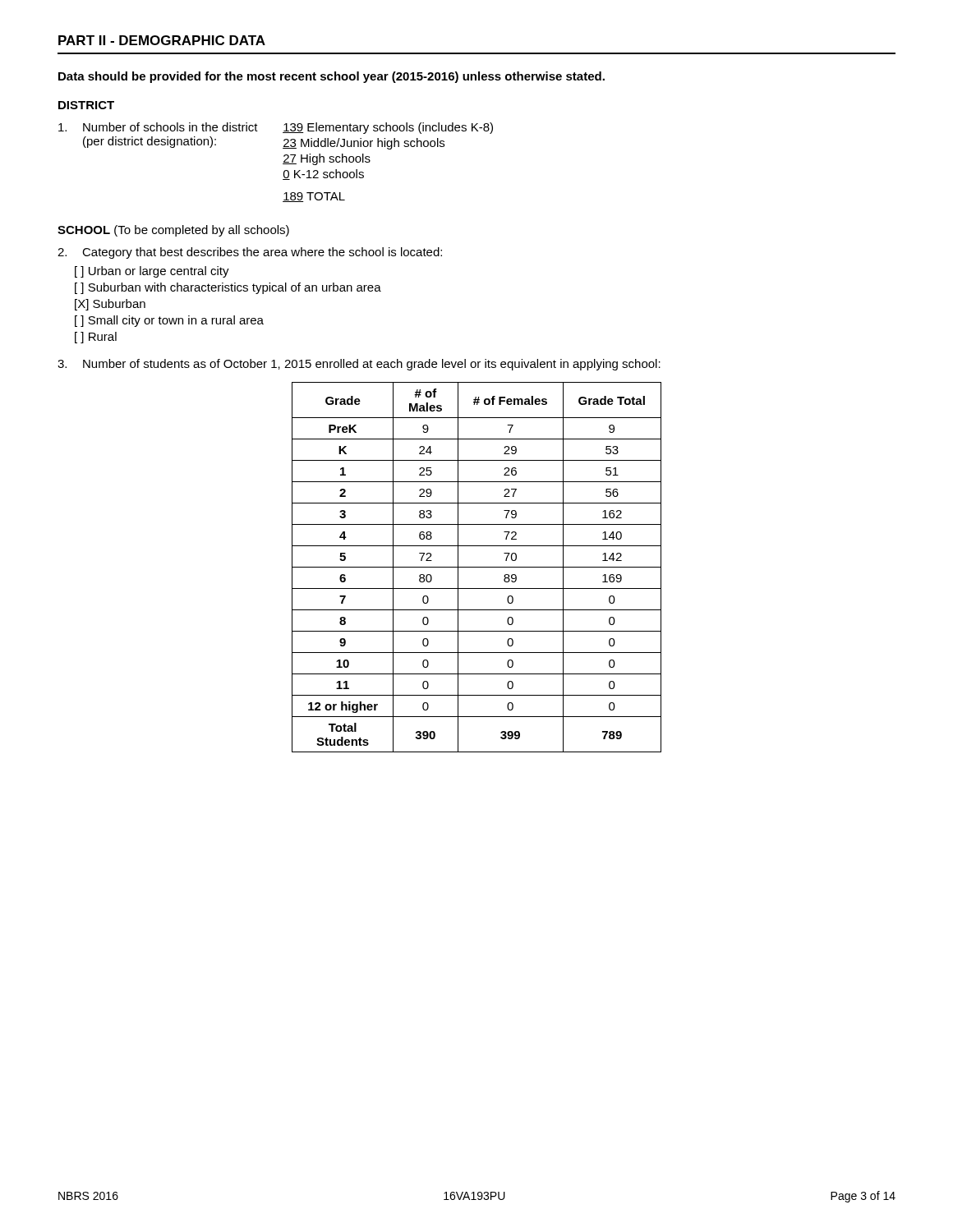The image size is (953, 1232).
Task: Click the passage that begins "[ ] Urban or large central"
Action: (151, 271)
